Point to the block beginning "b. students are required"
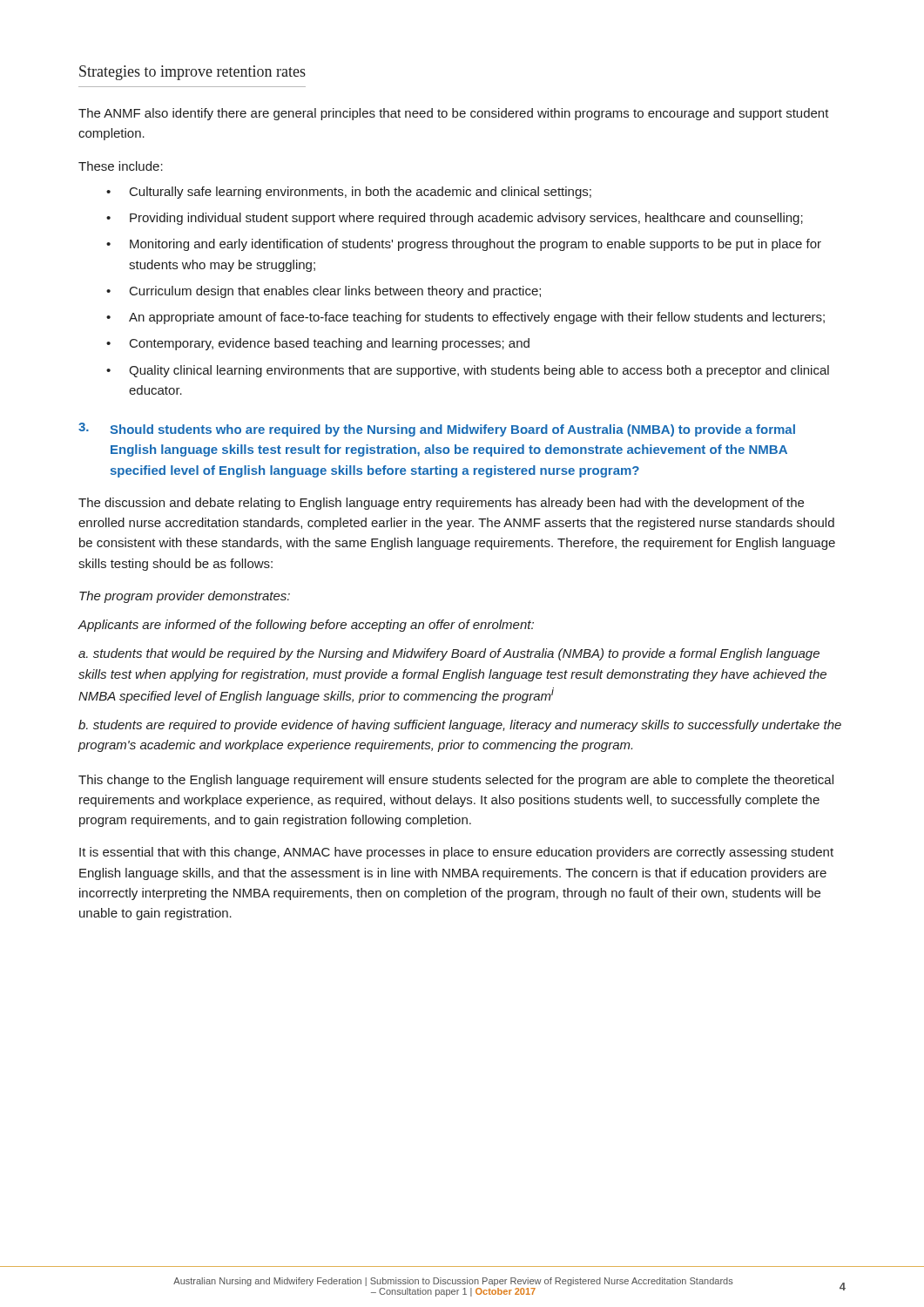 pos(460,735)
